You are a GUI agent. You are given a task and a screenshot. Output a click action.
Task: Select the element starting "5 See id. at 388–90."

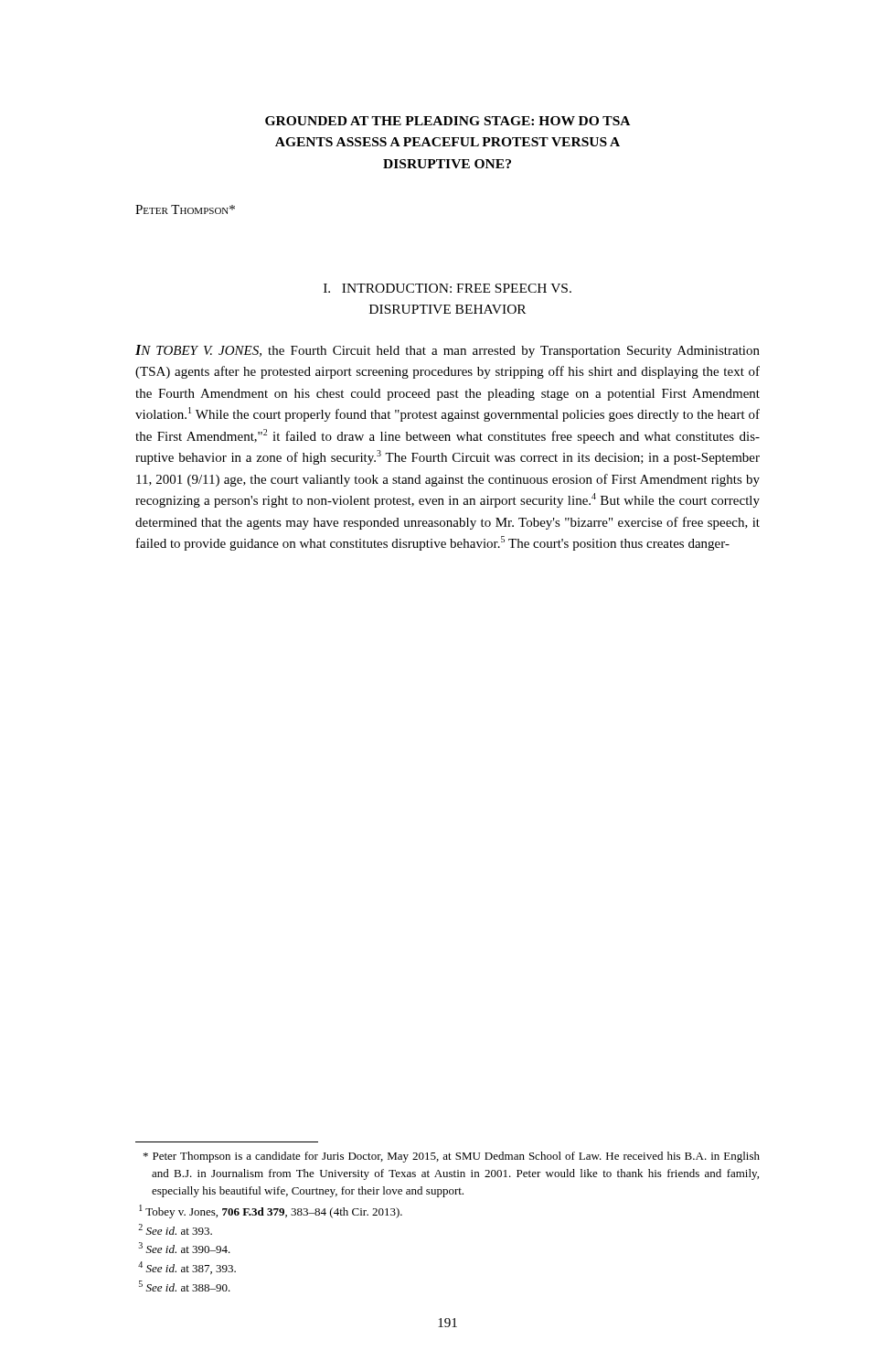(x=183, y=1287)
